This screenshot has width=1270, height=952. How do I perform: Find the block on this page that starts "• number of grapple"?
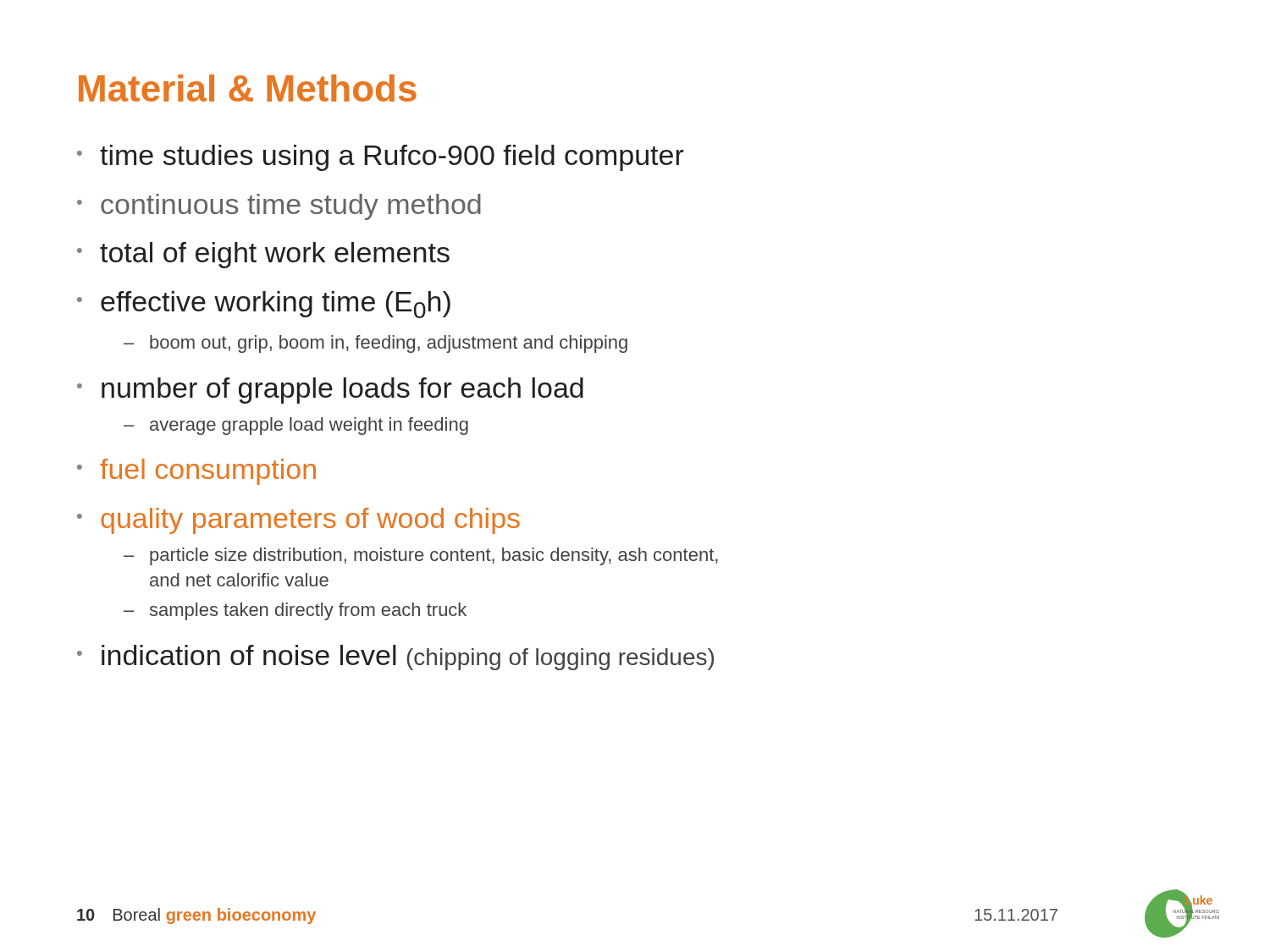pyautogui.click(x=331, y=405)
